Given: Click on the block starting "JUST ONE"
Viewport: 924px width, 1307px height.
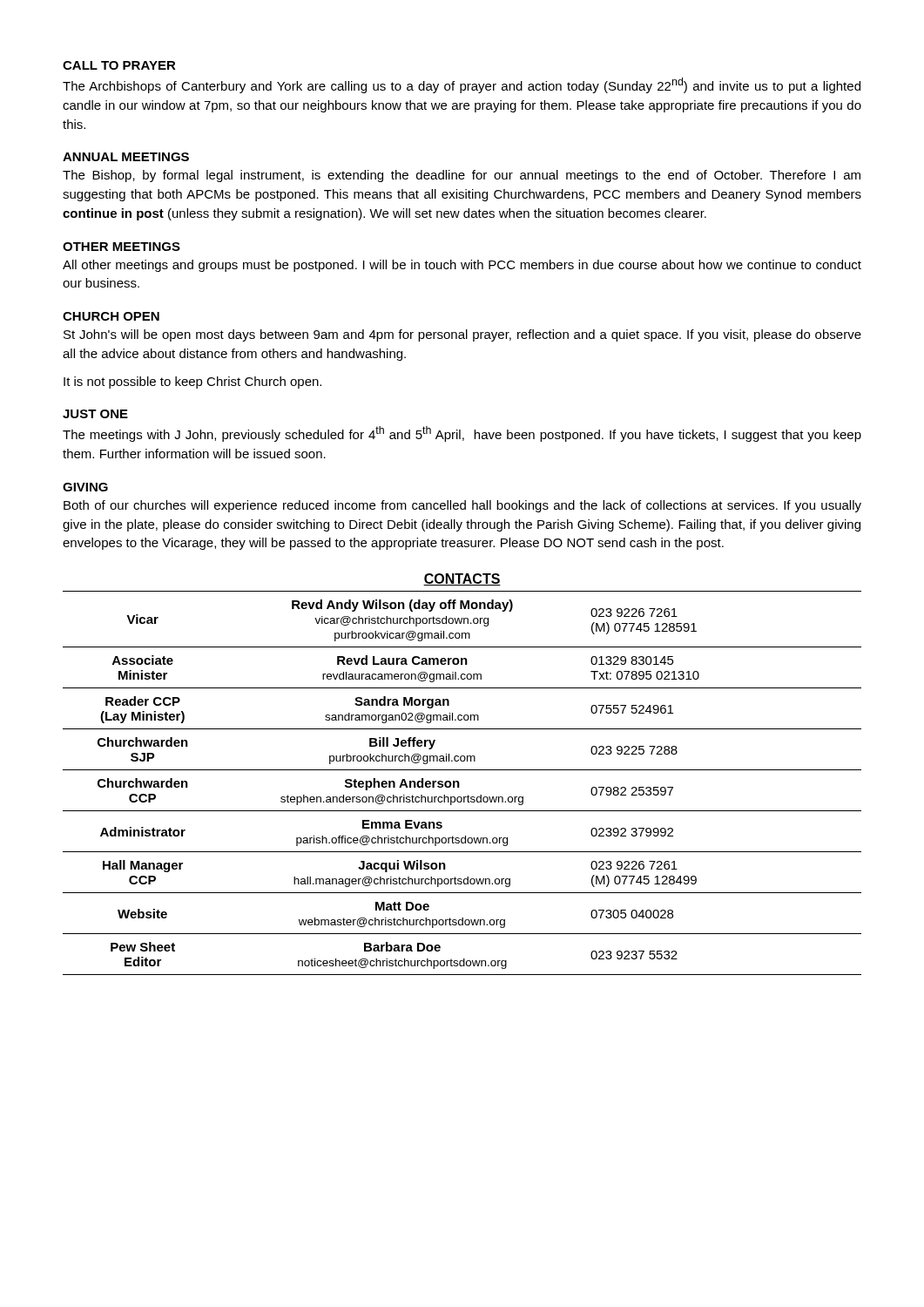Looking at the screenshot, I should click(95, 414).
